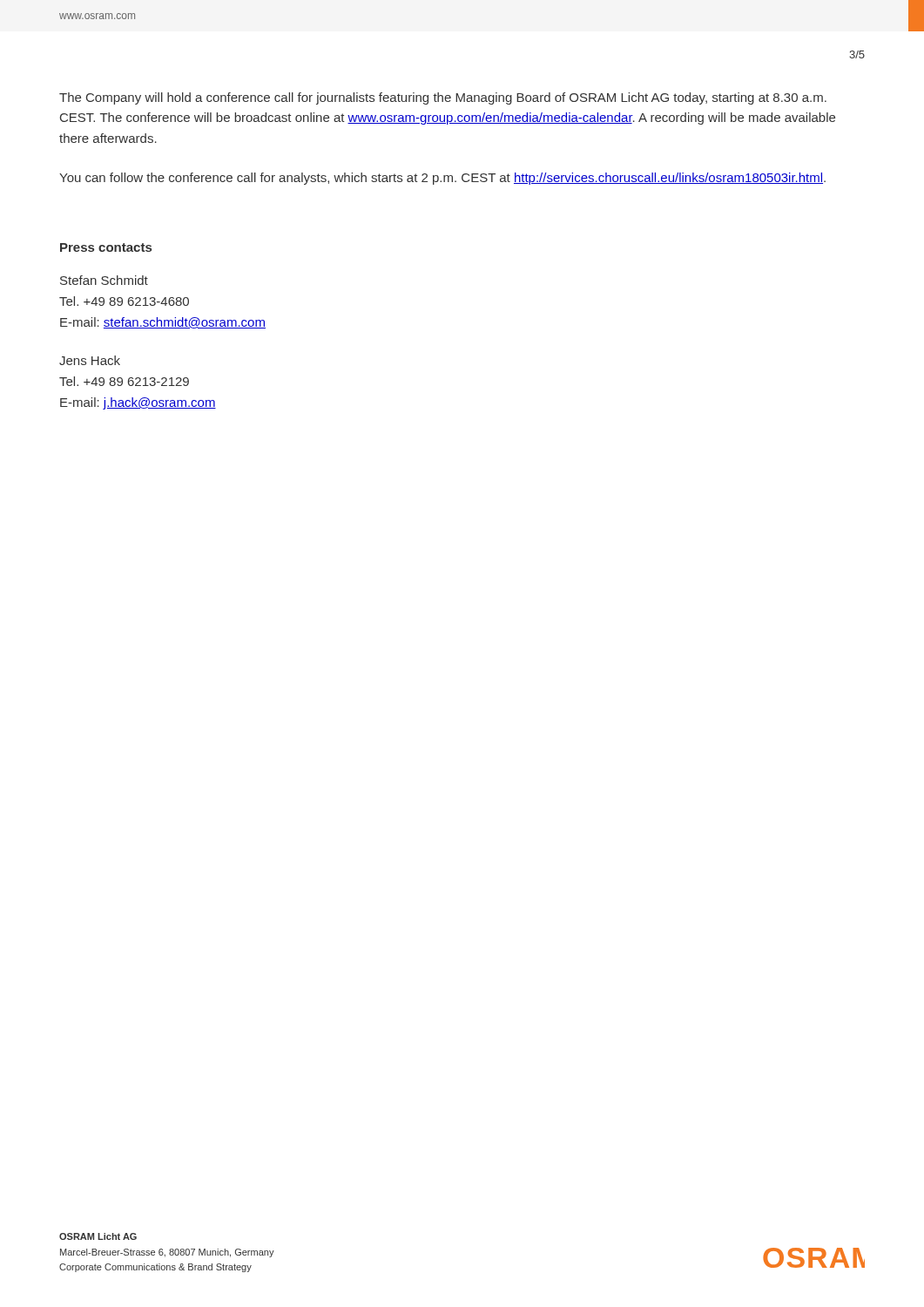Select the text block with the text "Stefan Schmidt Tel. +49 89"

[x=162, y=301]
